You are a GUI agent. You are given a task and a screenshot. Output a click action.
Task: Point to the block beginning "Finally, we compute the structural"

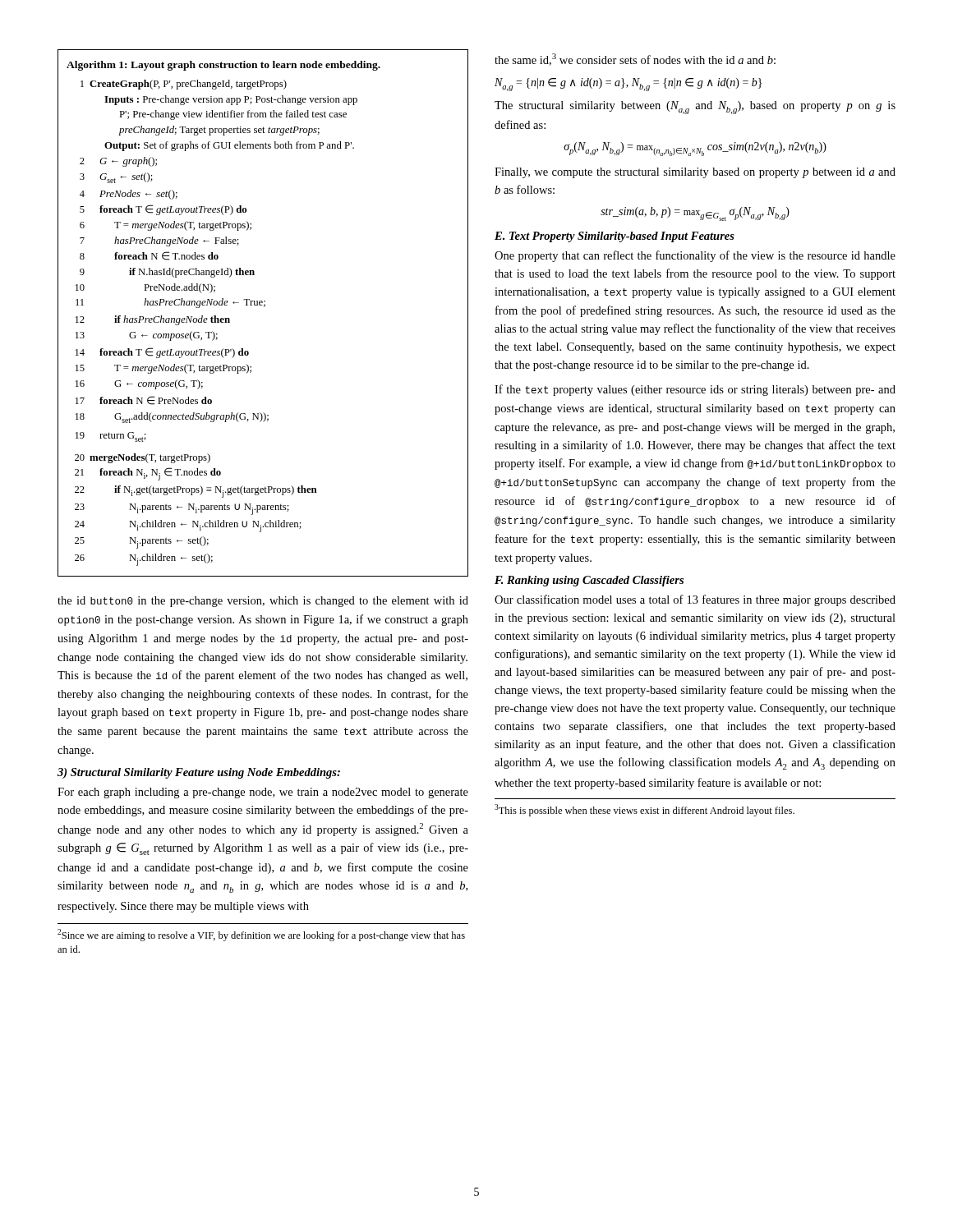[x=695, y=181]
